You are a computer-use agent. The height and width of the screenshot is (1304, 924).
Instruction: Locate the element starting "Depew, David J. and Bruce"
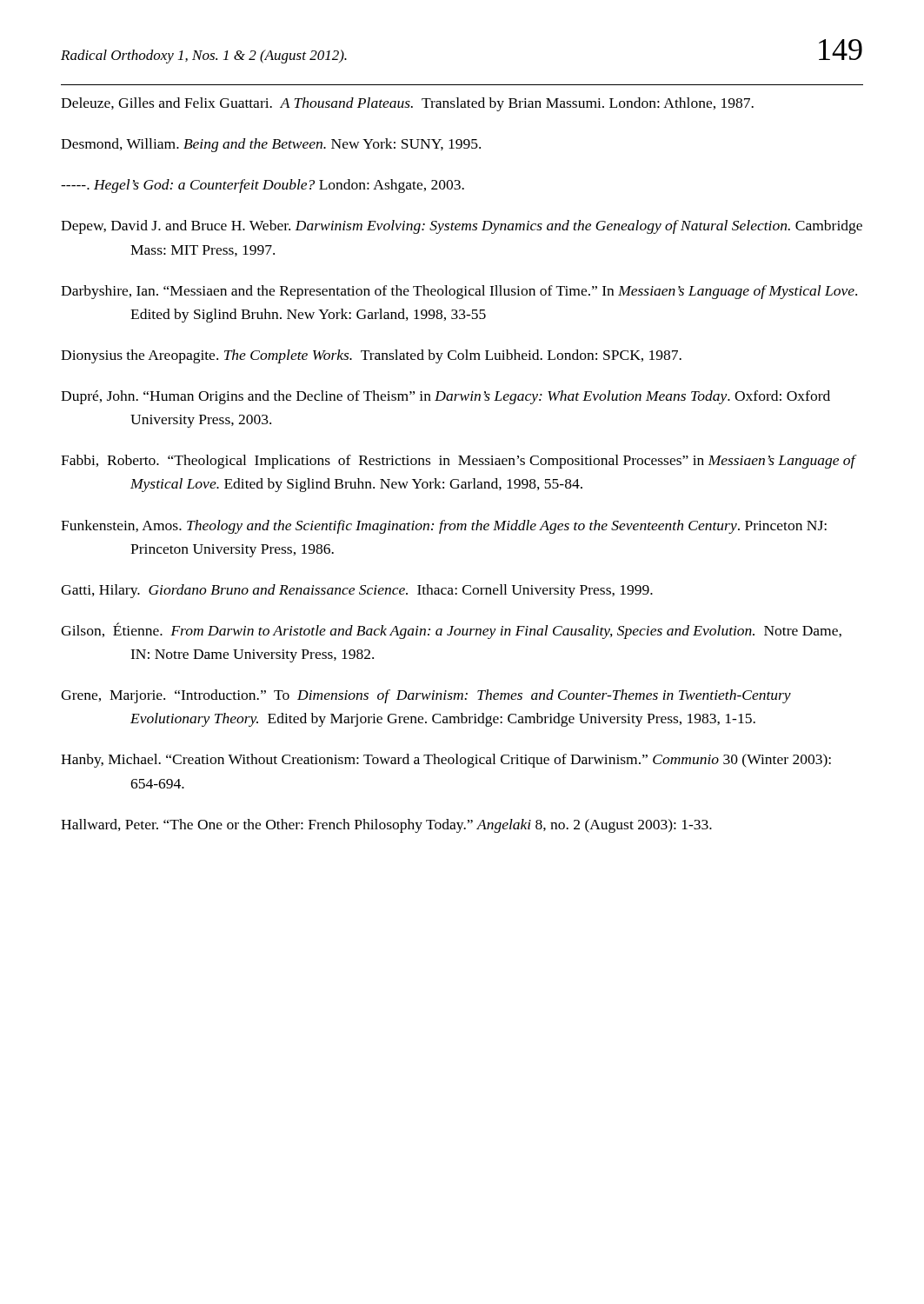462,237
